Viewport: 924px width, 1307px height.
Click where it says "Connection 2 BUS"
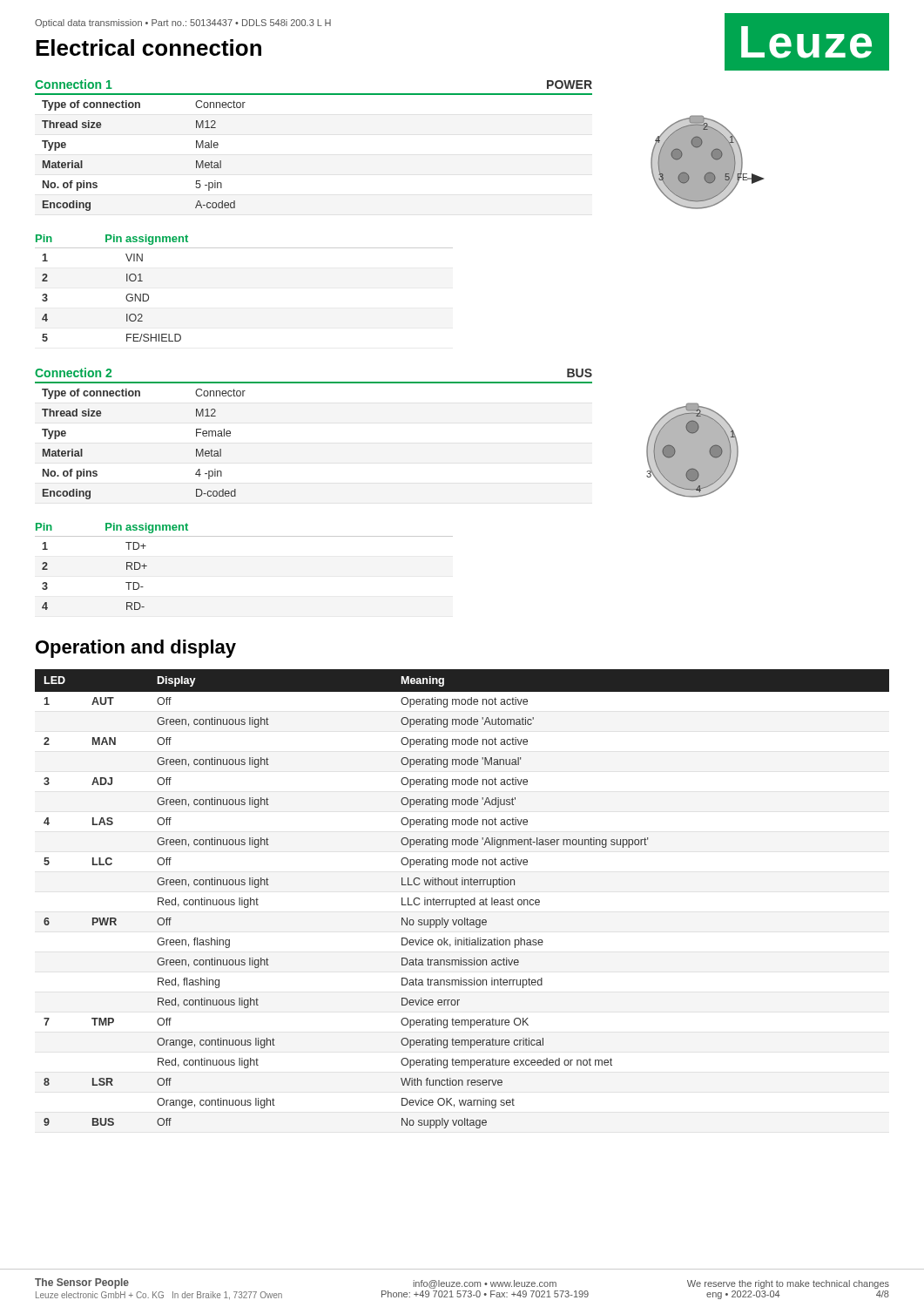(314, 373)
